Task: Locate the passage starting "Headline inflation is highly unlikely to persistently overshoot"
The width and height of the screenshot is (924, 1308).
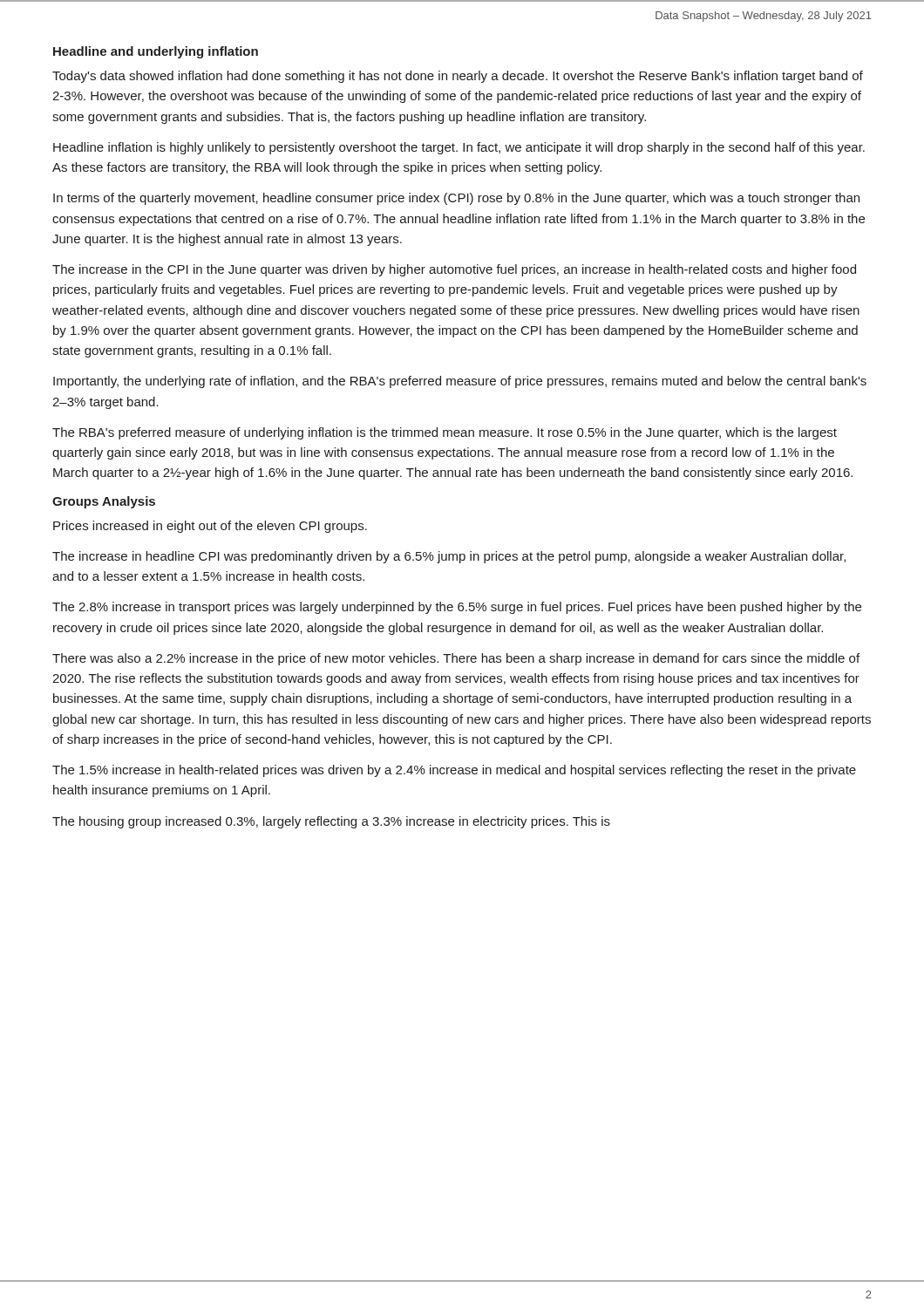Action: pyautogui.click(x=459, y=157)
